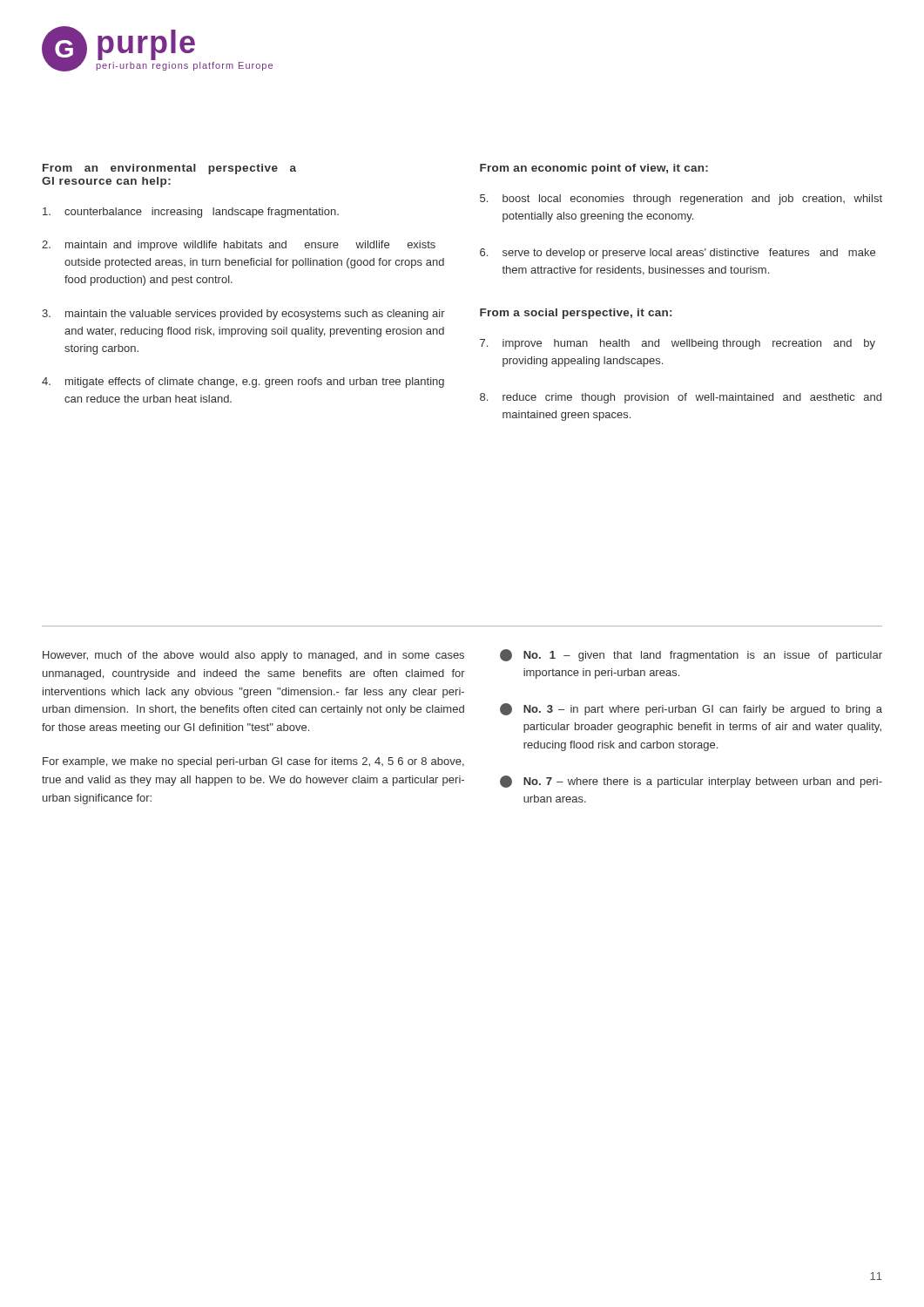This screenshot has height=1307, width=924.
Task: Where is the passage that starts "3. maintain the valuable services provided by"?
Action: (243, 331)
